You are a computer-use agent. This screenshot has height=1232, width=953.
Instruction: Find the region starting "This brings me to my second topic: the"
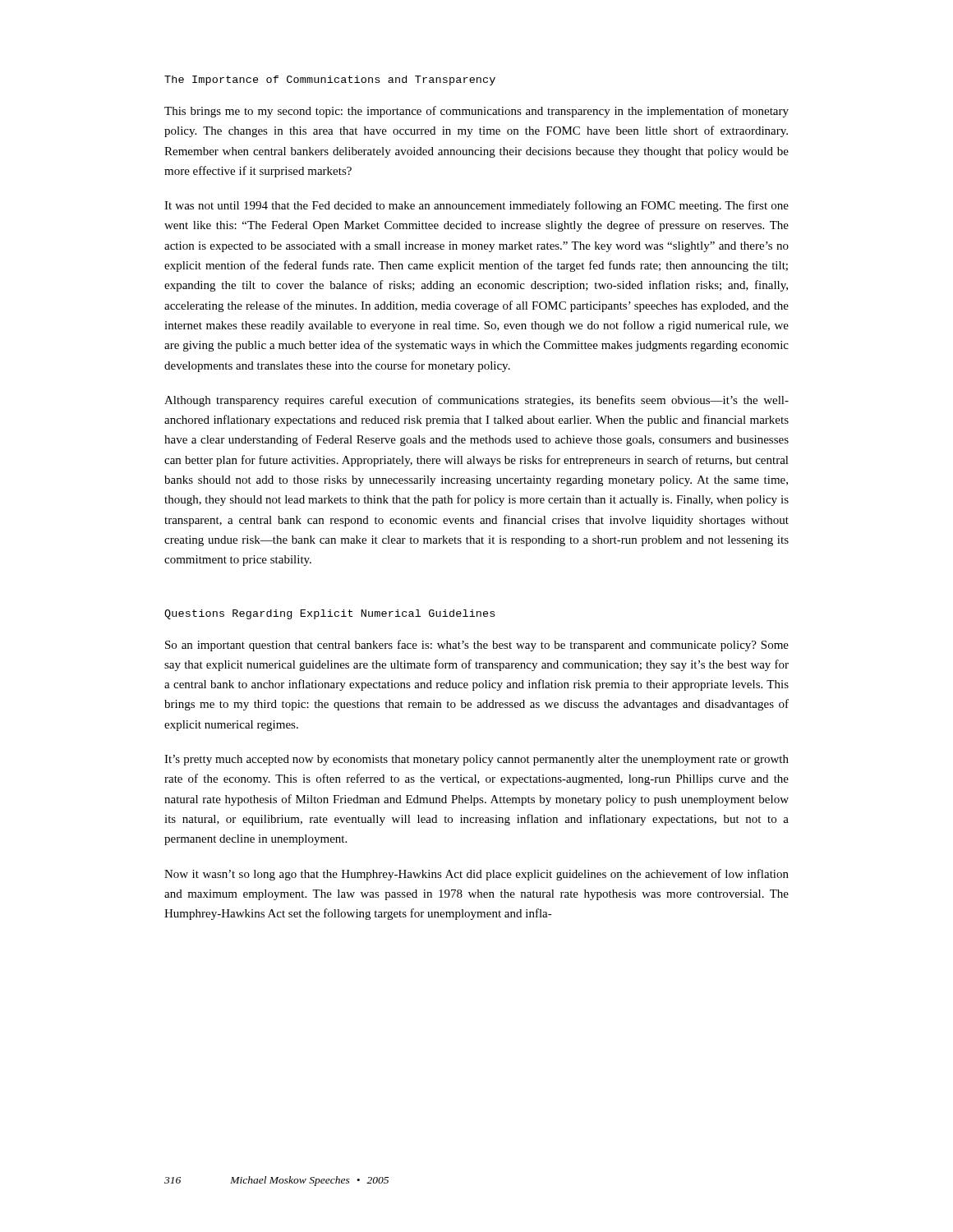[476, 141]
